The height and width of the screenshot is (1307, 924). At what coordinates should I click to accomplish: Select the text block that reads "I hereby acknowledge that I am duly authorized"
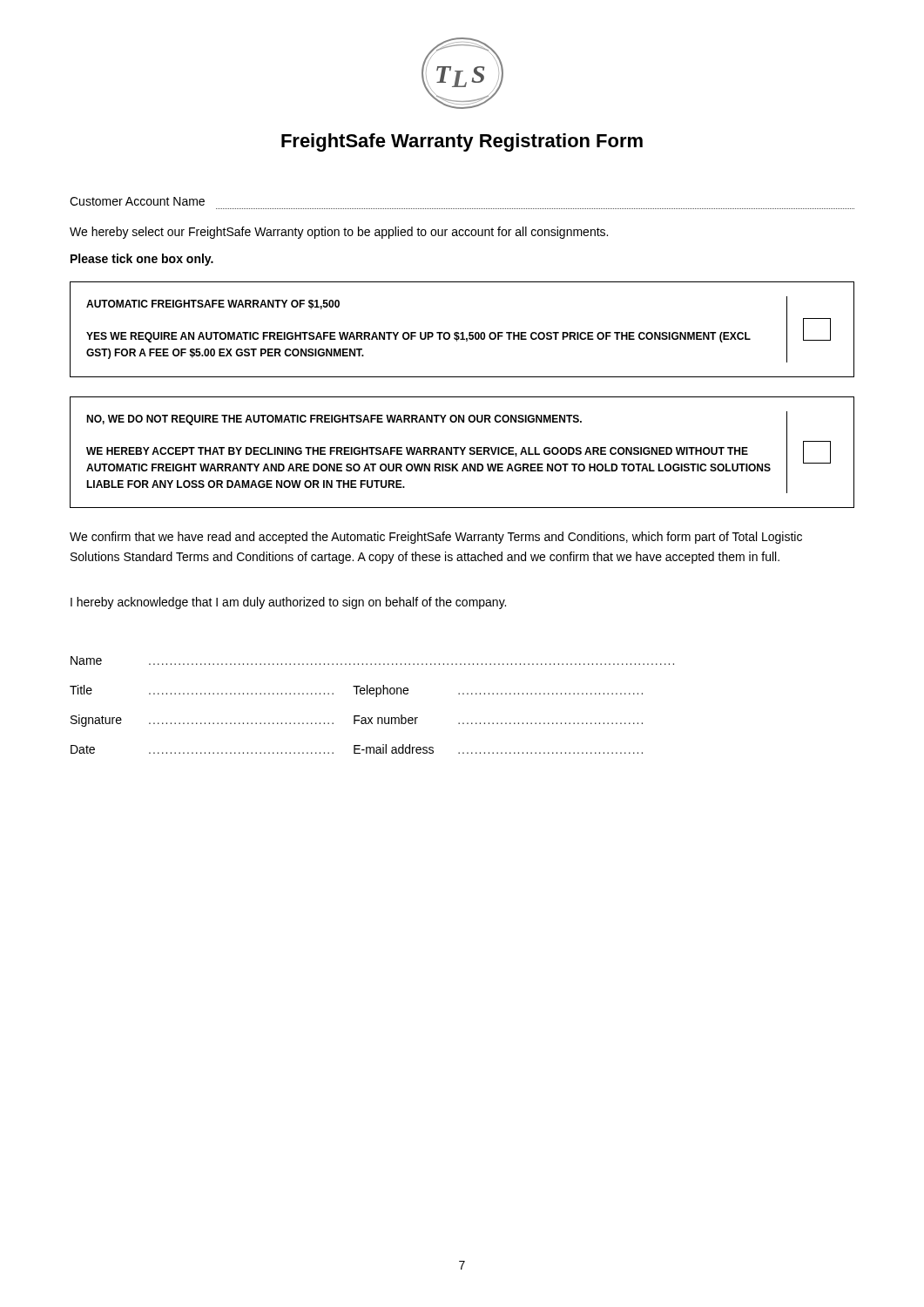click(x=288, y=602)
